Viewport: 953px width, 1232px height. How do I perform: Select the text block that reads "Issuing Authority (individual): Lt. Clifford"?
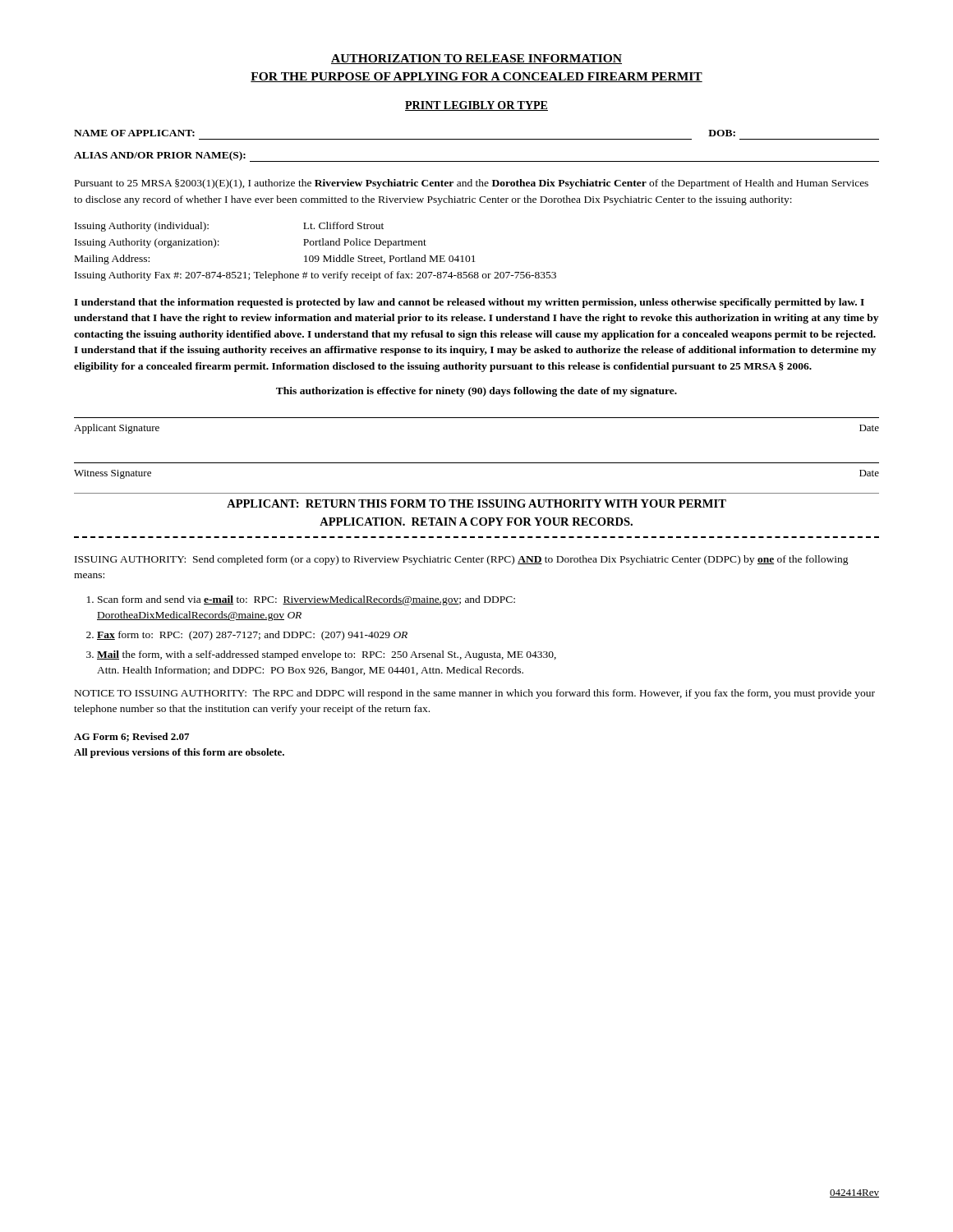pyautogui.click(x=319, y=250)
